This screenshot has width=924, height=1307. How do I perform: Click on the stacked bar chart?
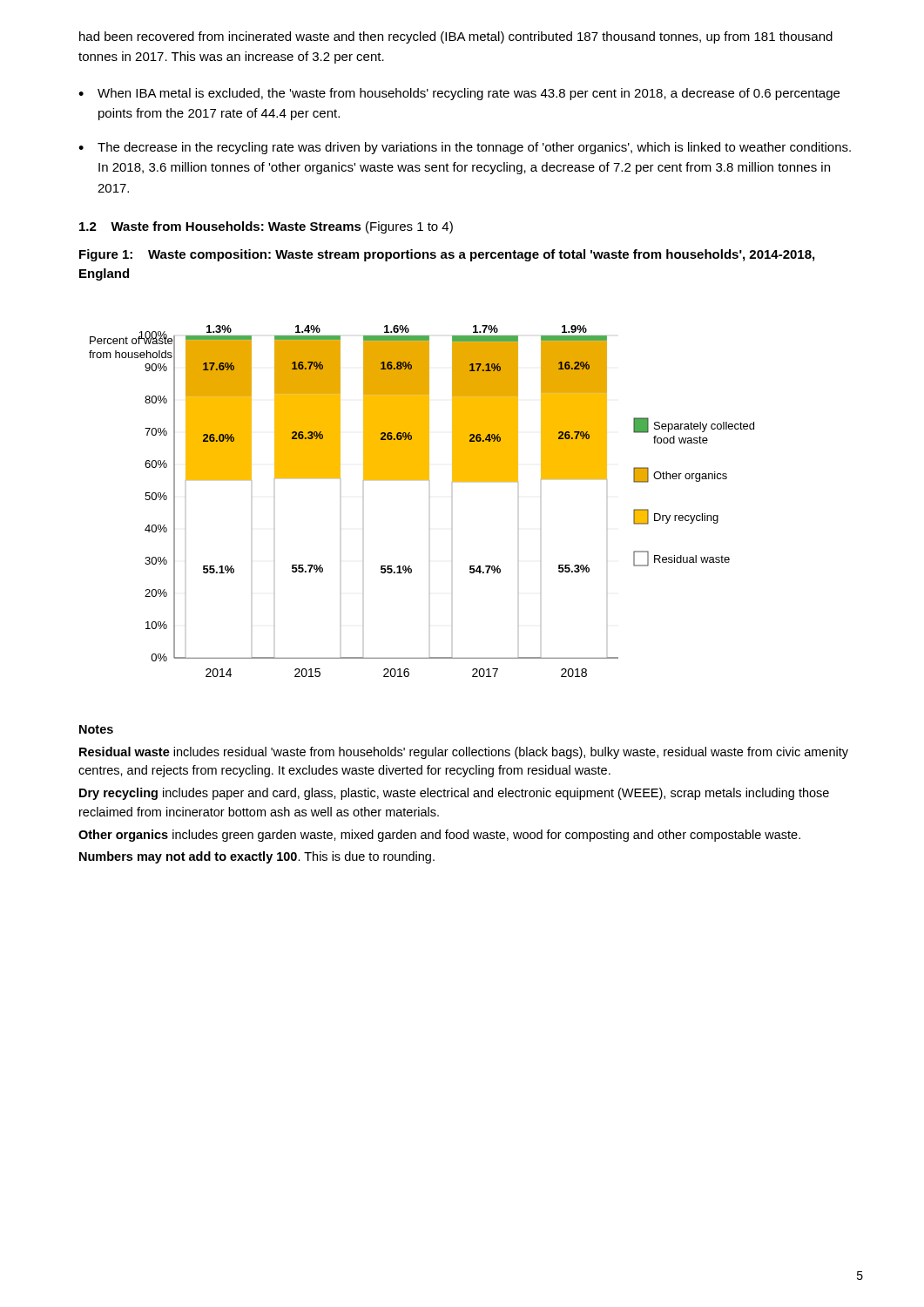click(x=471, y=501)
